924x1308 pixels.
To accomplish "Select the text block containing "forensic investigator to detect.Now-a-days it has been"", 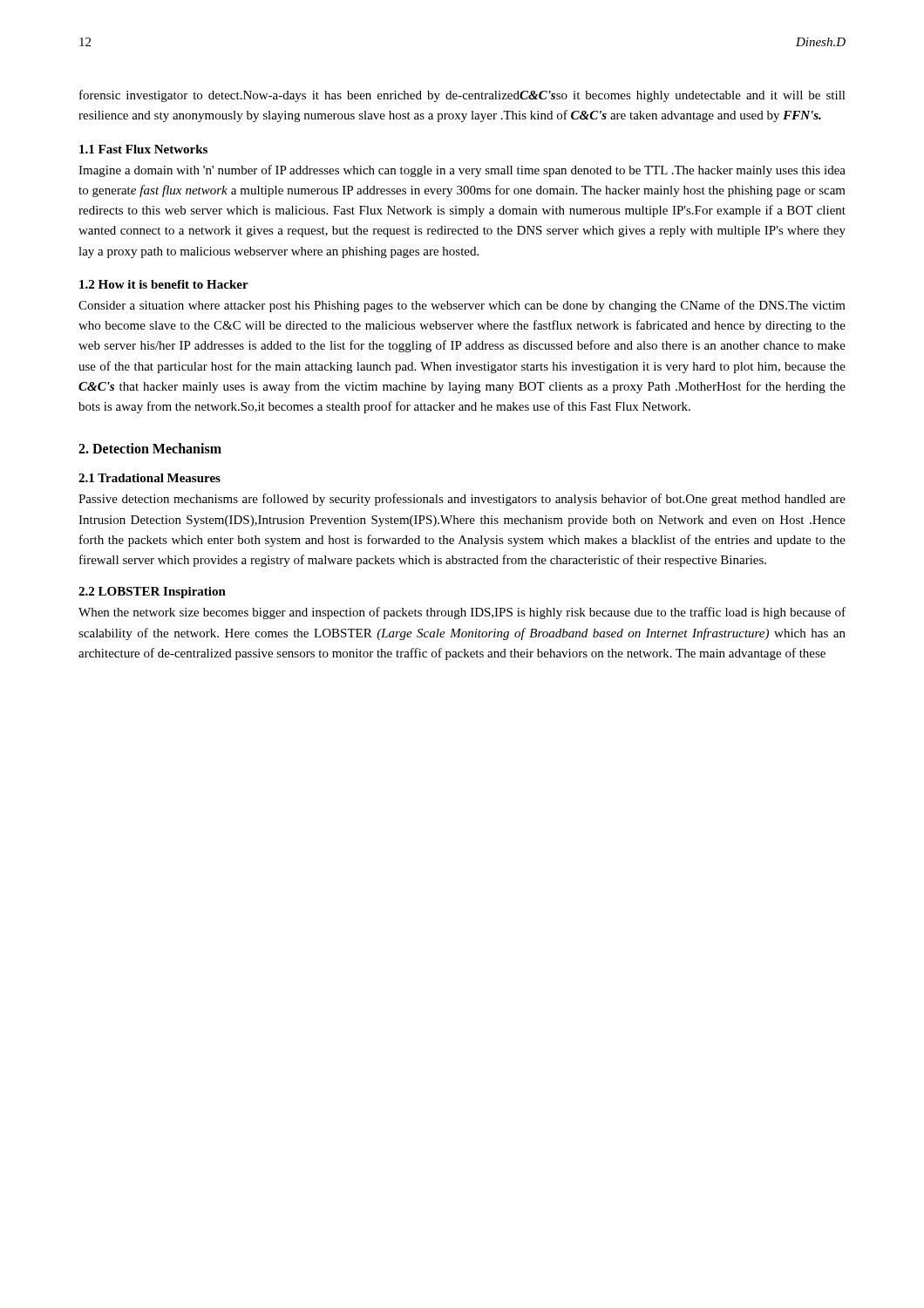I will 462,106.
